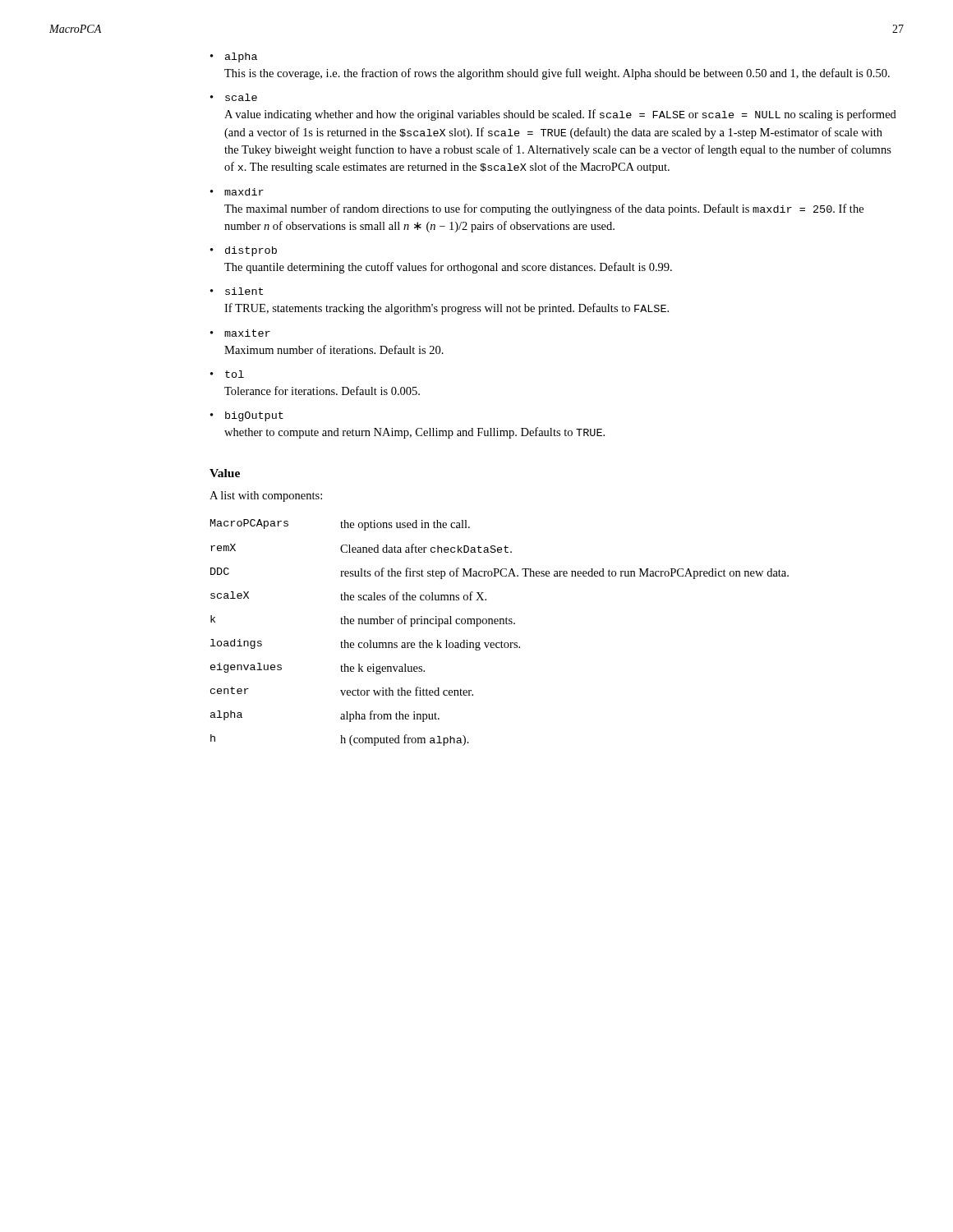953x1232 pixels.
Task: Find the text with the text "A list with components:"
Action: point(266,496)
